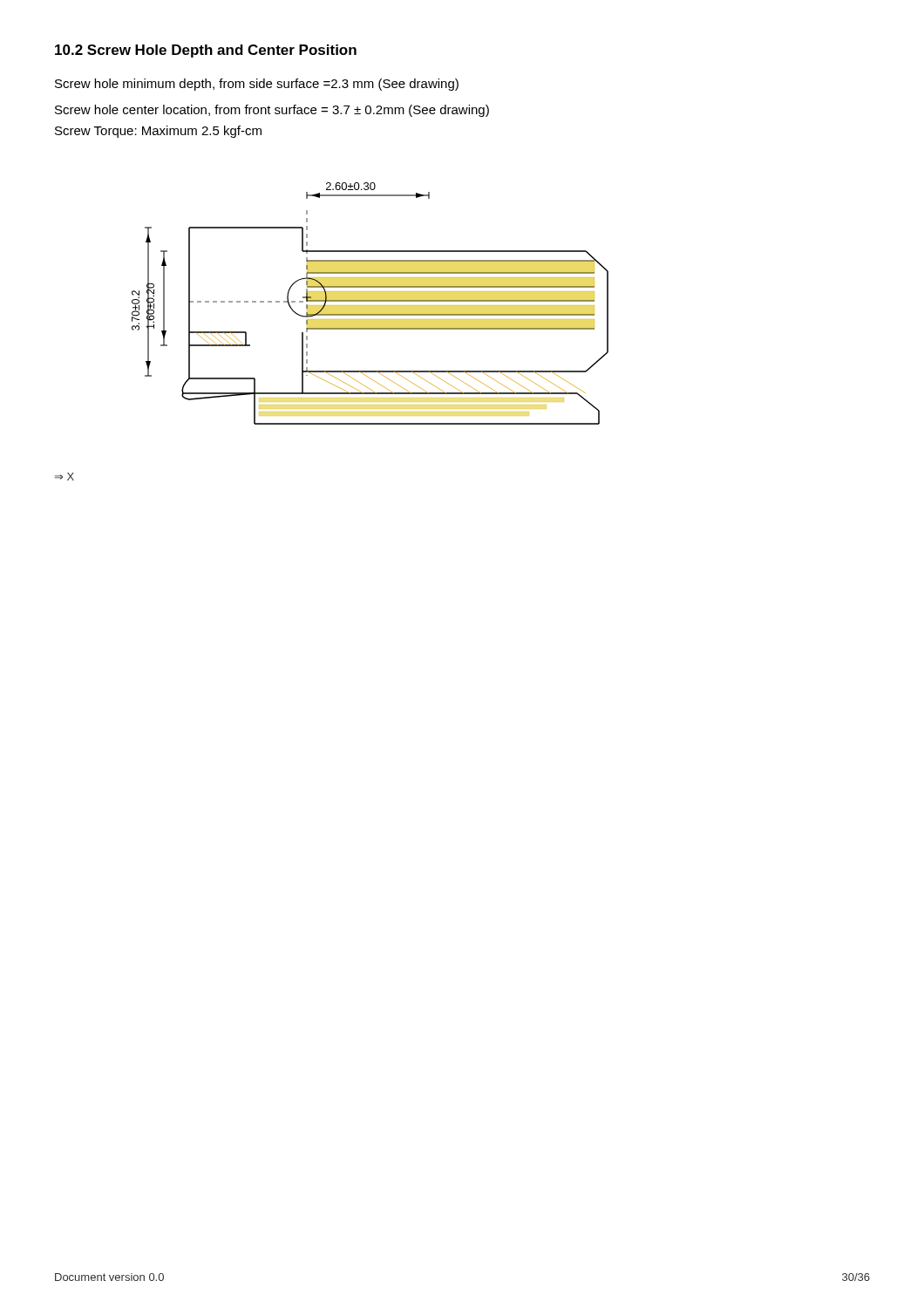
Task: Click on the text that reads "⇒ X"
Action: click(x=64, y=477)
